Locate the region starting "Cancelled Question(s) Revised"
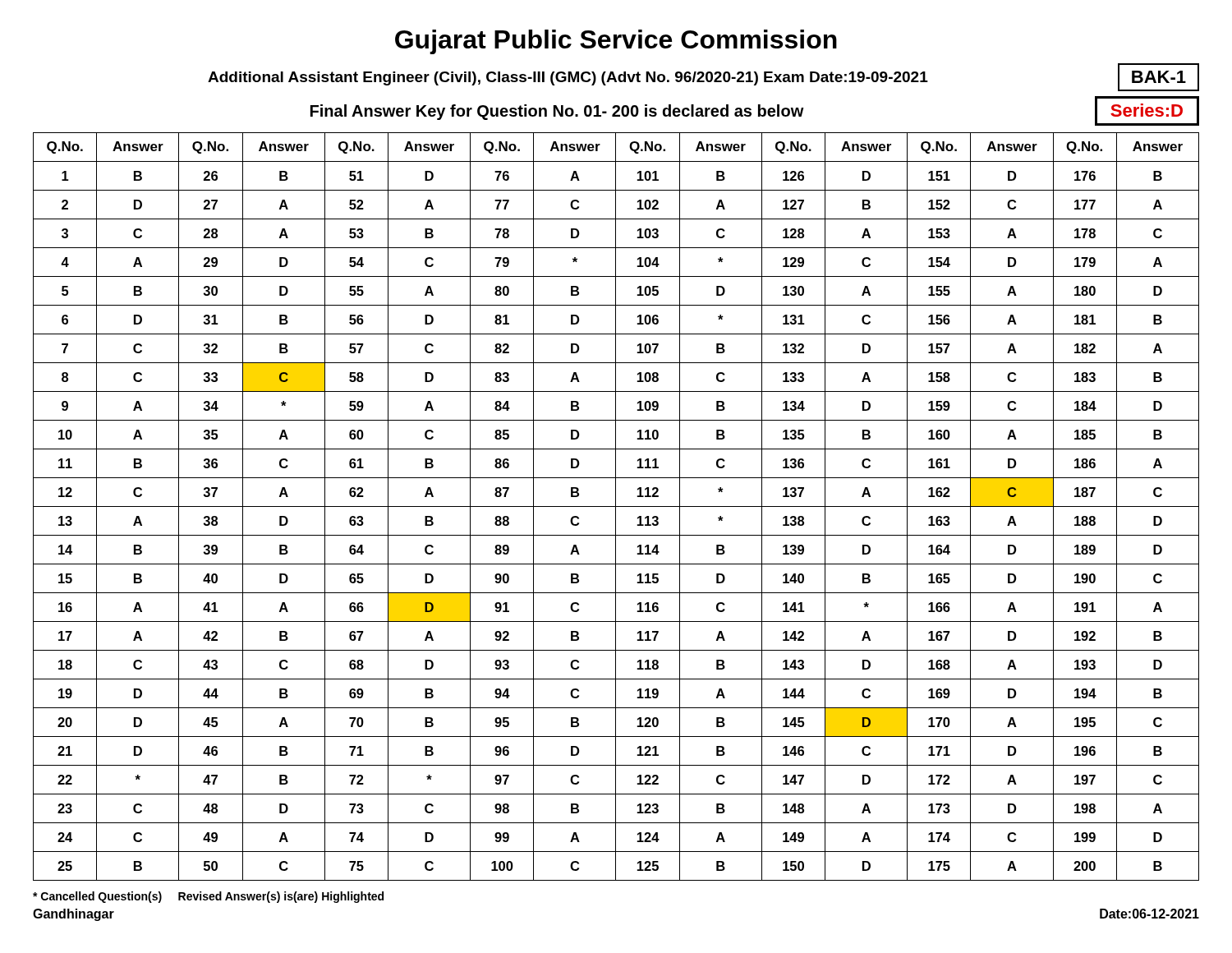The image size is (1232, 953). [x=209, y=896]
